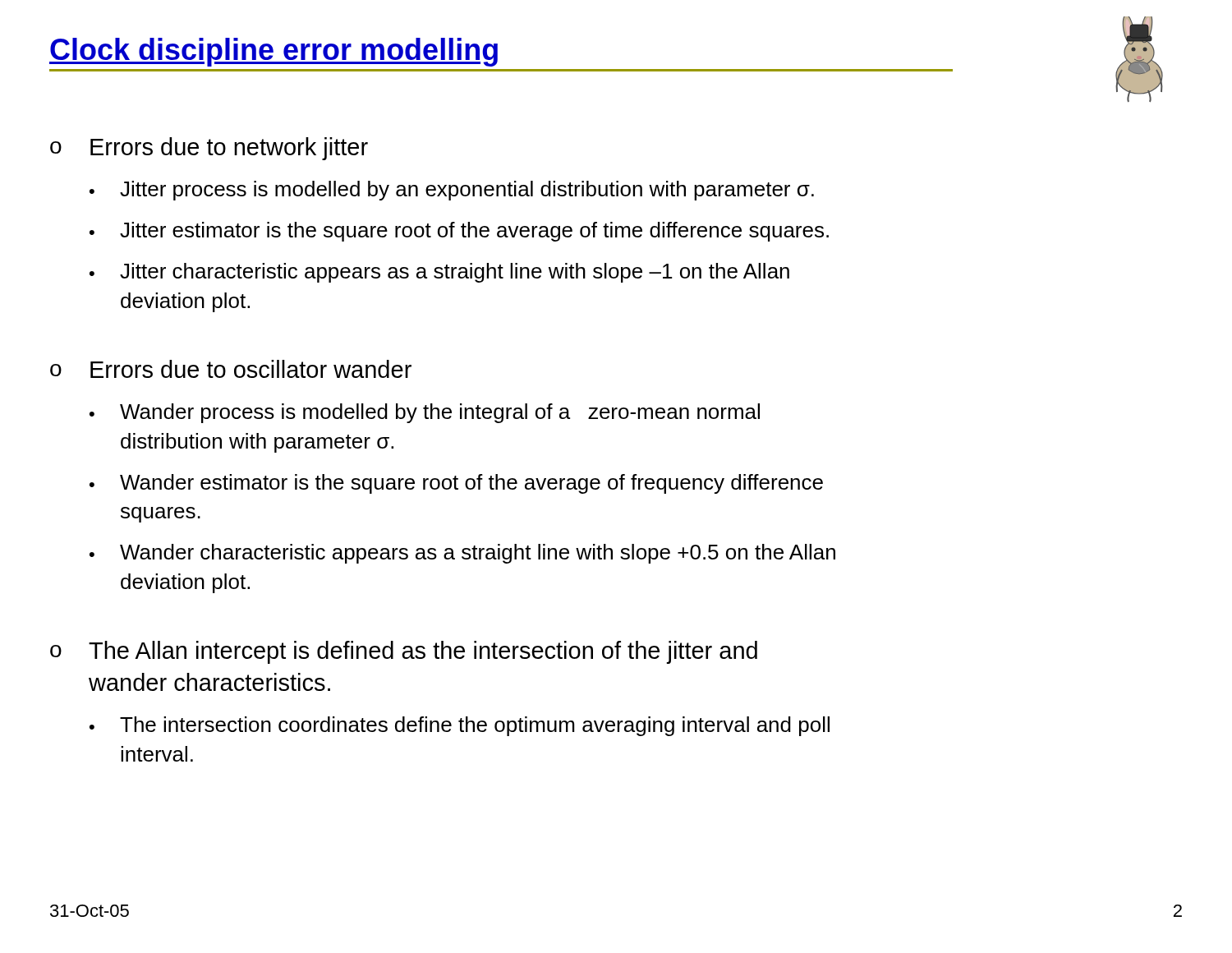
Task: Navigate to the text starting "• The intersection coordinates"
Action: 460,740
